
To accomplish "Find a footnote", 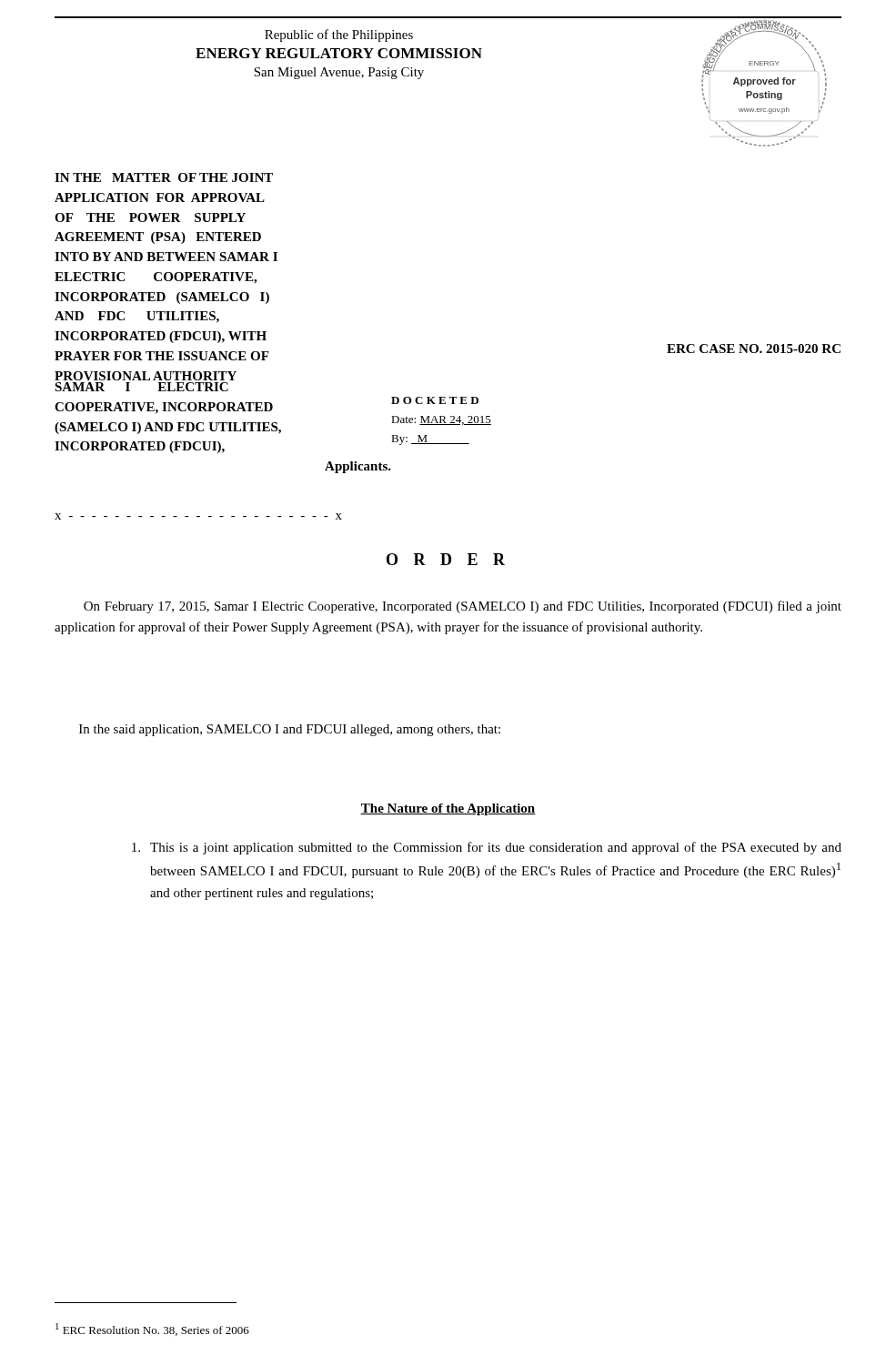I will click(152, 1329).
